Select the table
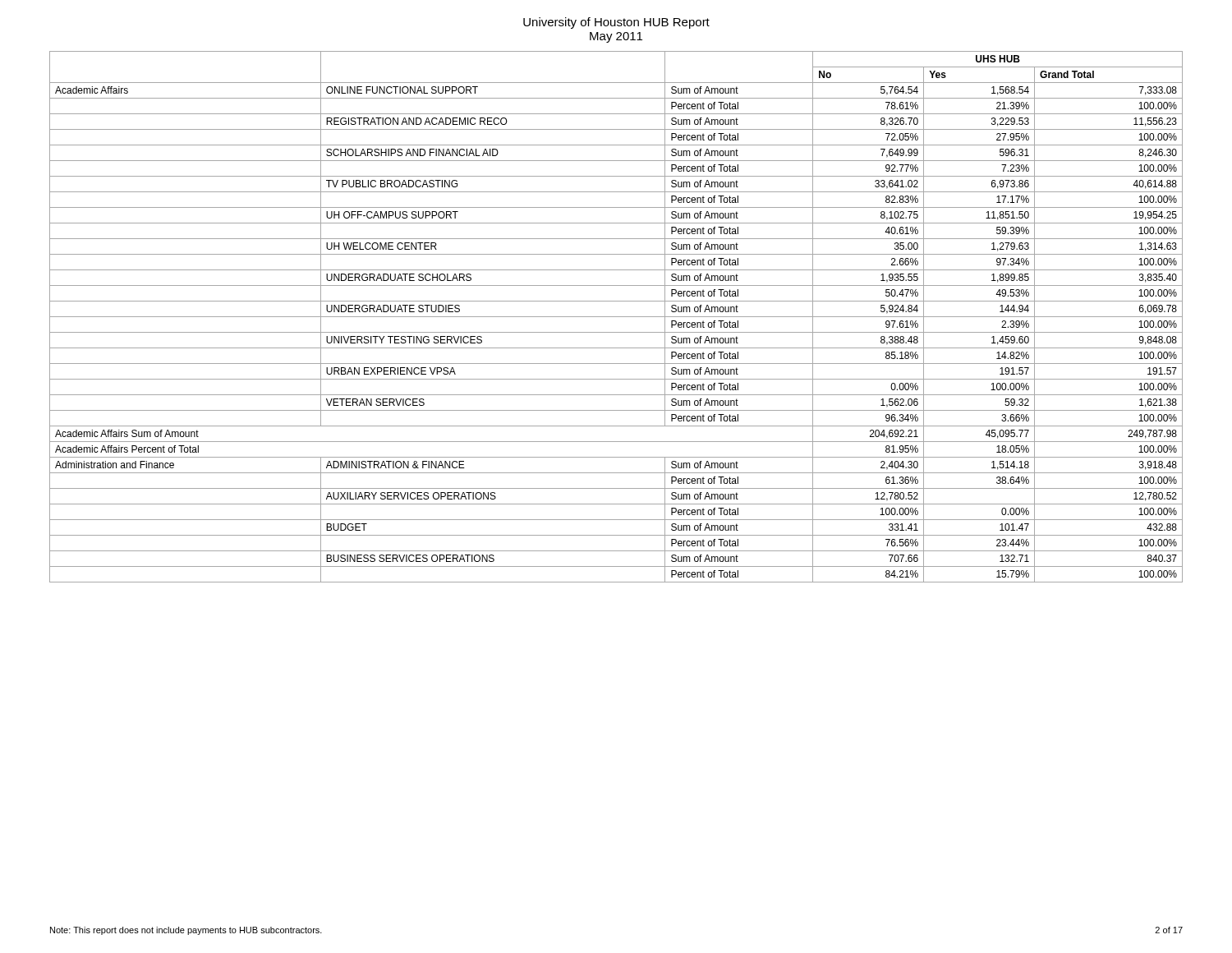The image size is (1232, 953). 616,317
